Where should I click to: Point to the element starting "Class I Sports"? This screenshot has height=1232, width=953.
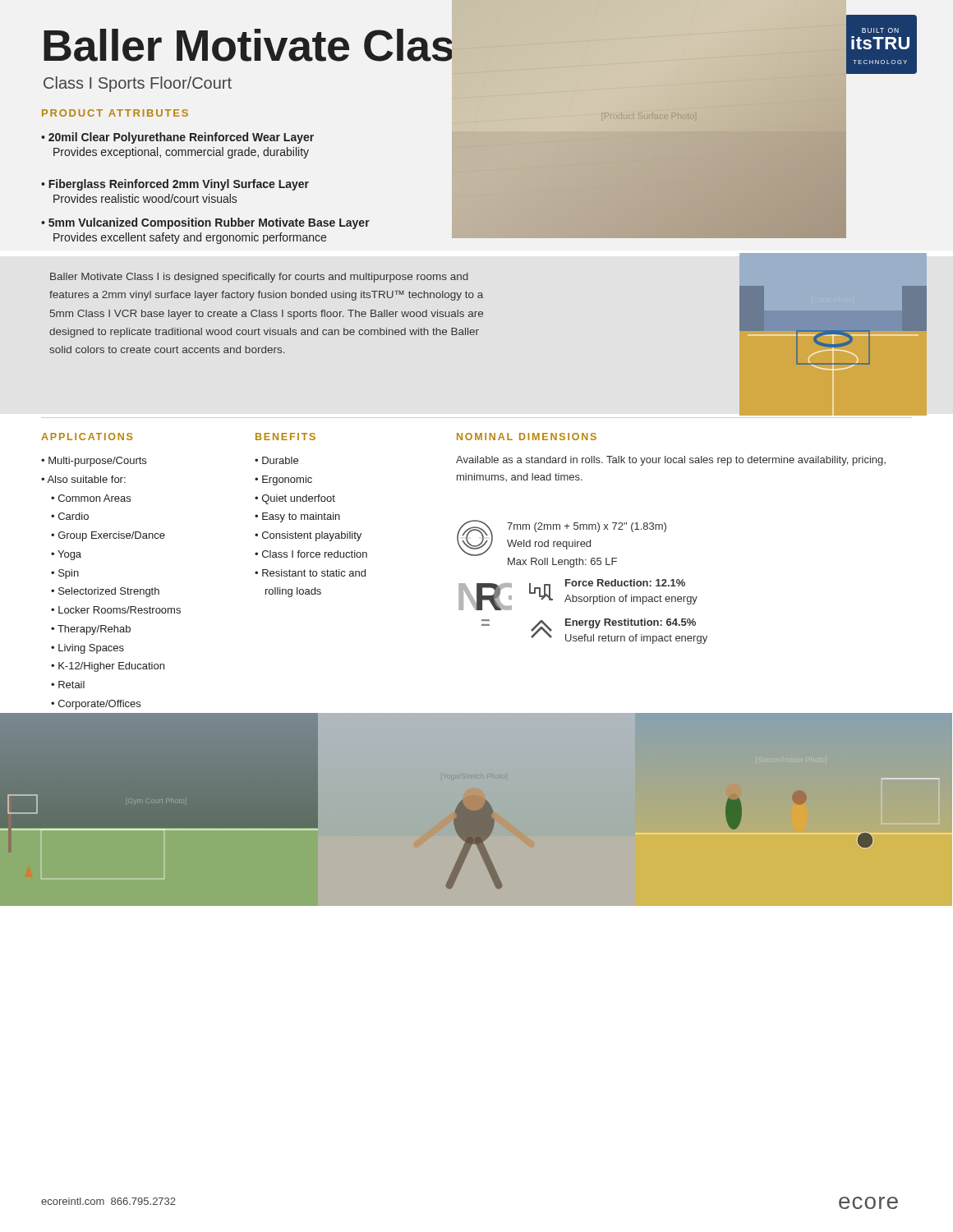coord(137,83)
